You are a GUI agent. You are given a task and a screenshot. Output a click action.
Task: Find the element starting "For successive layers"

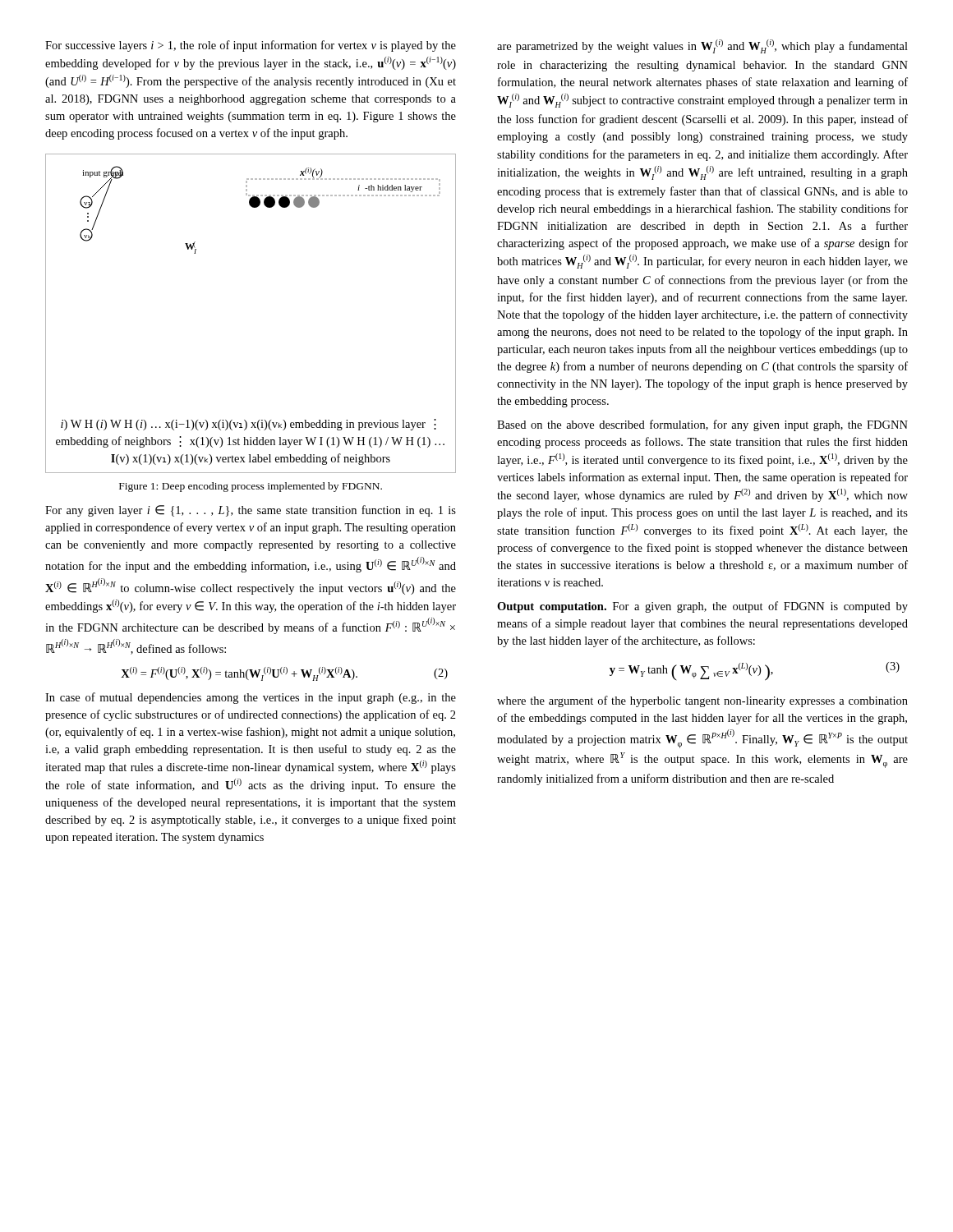[x=251, y=89]
